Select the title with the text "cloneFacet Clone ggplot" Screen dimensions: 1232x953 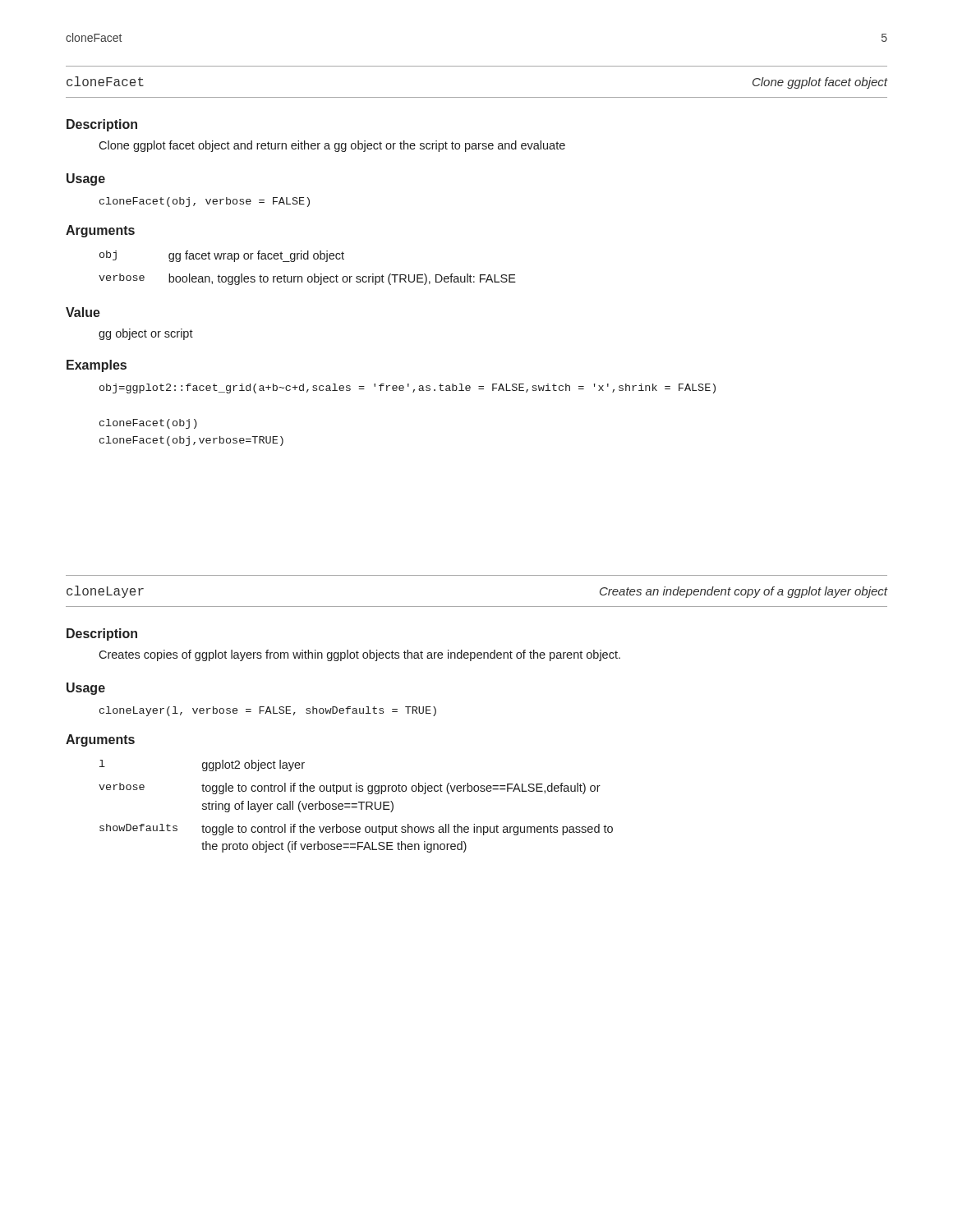coord(101,83)
